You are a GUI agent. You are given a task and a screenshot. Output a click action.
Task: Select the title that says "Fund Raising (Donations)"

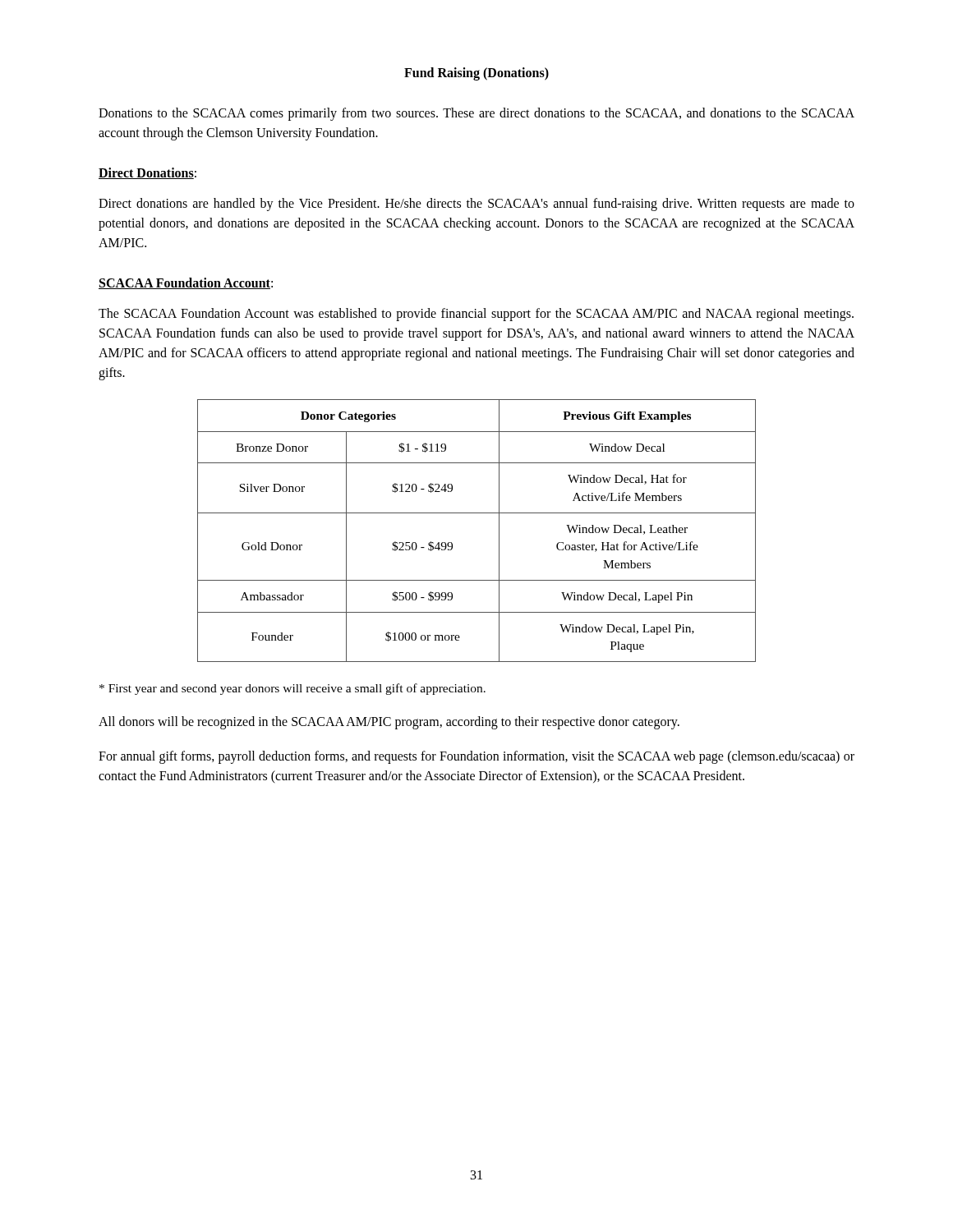[476, 73]
